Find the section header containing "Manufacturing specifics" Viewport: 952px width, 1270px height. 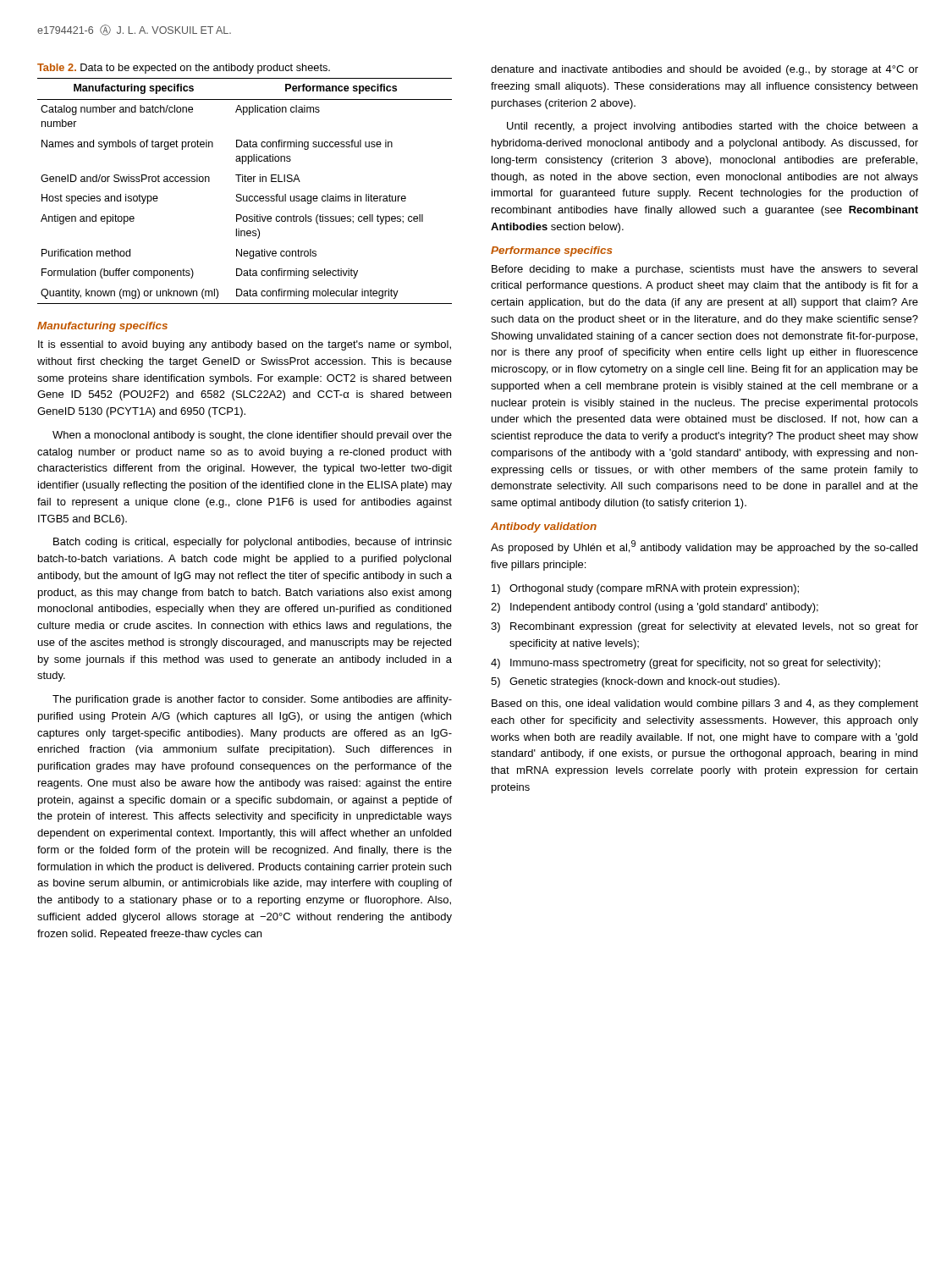click(103, 326)
